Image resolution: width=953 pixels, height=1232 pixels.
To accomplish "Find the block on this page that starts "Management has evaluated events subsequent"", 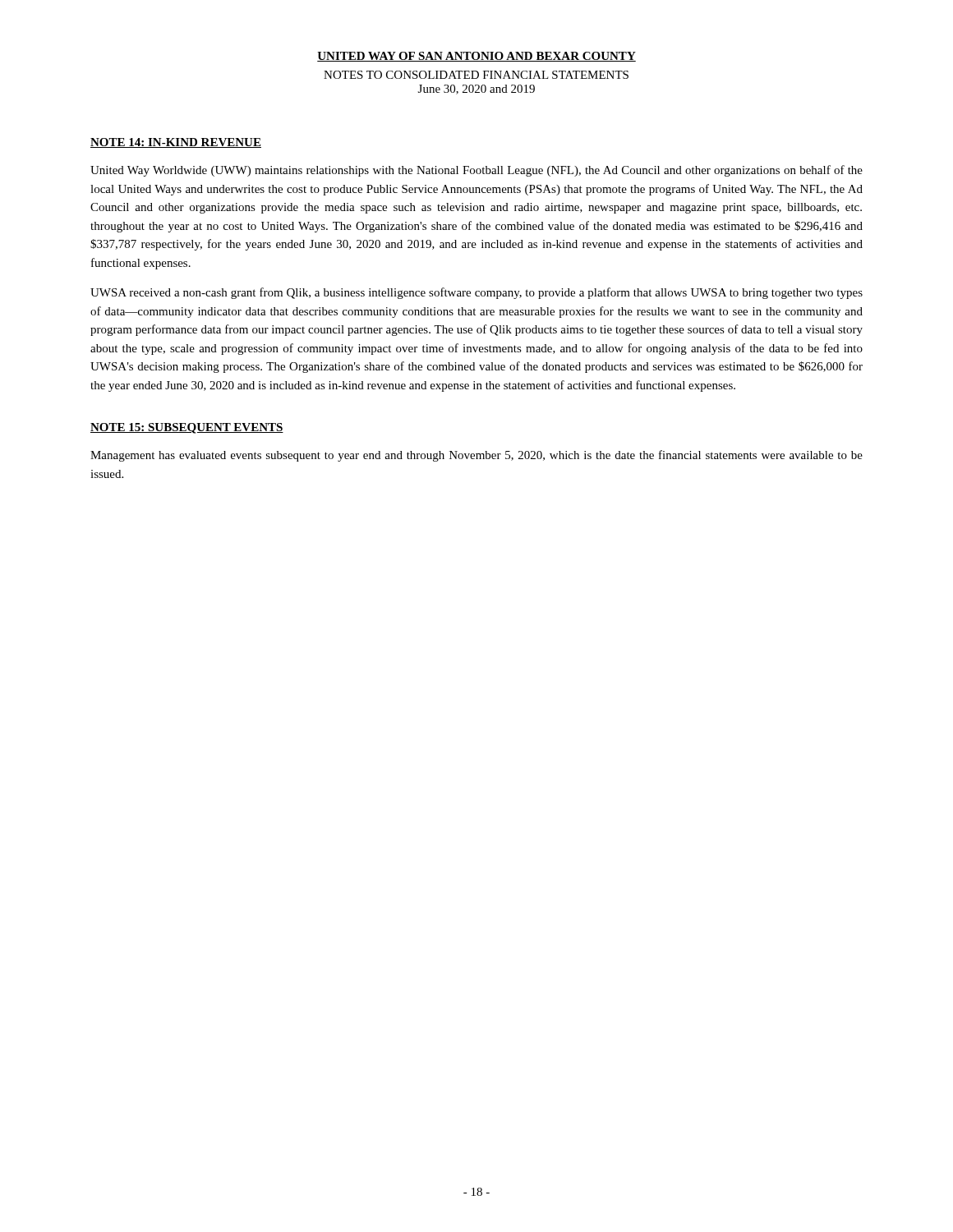I will pyautogui.click(x=476, y=464).
